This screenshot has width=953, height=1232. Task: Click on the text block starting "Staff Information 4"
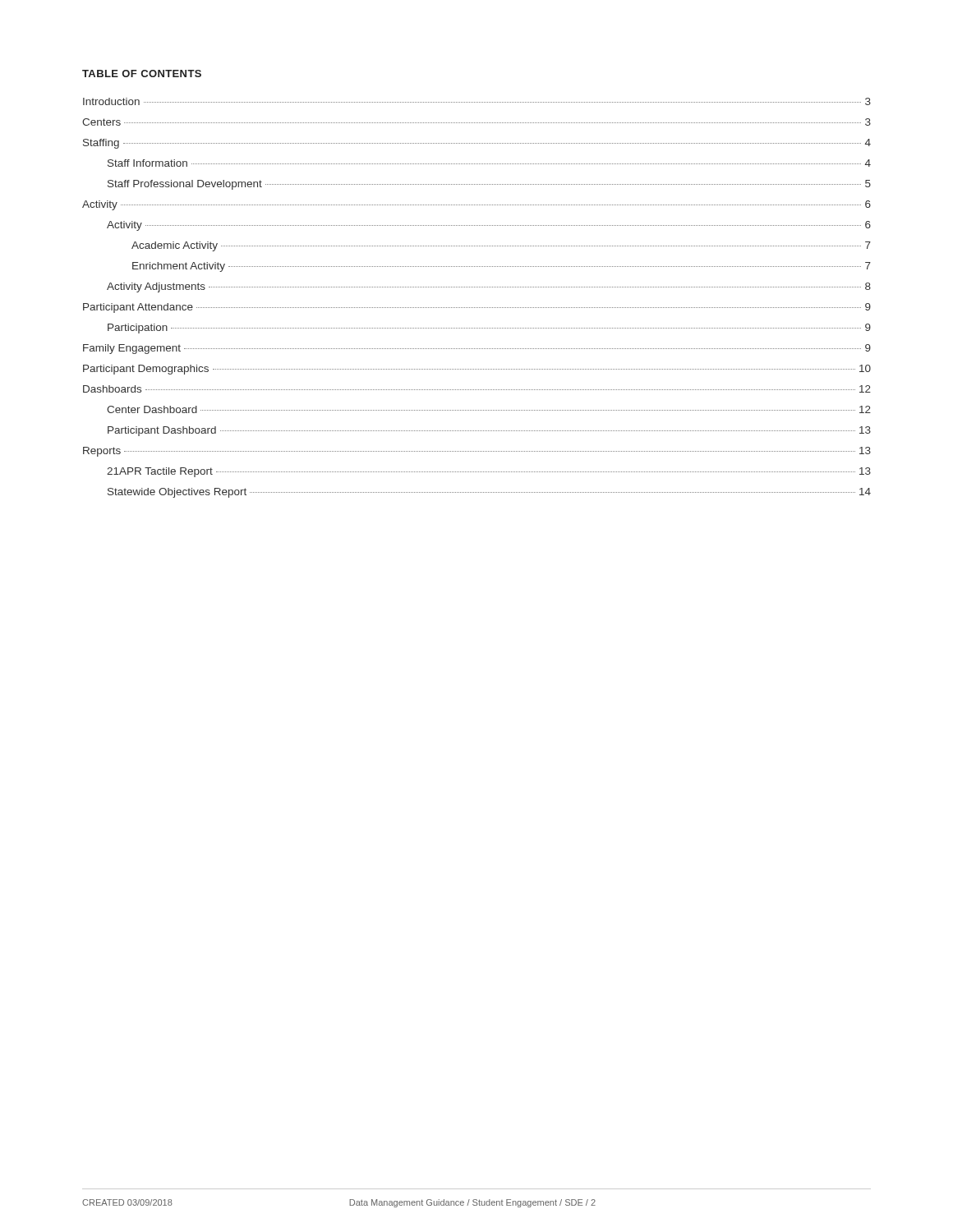coord(489,163)
